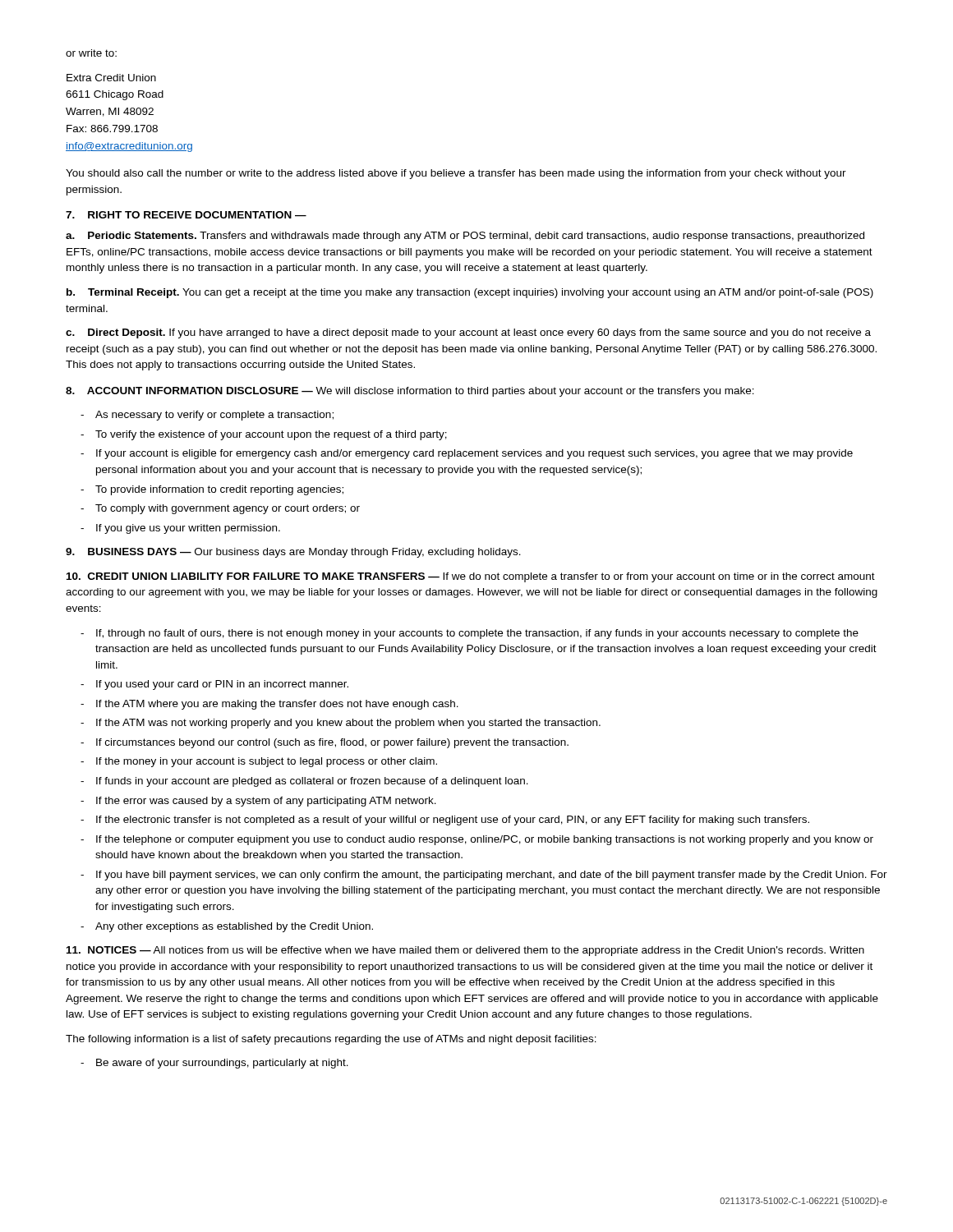Image resolution: width=953 pixels, height=1232 pixels.
Task: Find the text block with the text "NOTICES — All notices from us will"
Action: click(472, 982)
